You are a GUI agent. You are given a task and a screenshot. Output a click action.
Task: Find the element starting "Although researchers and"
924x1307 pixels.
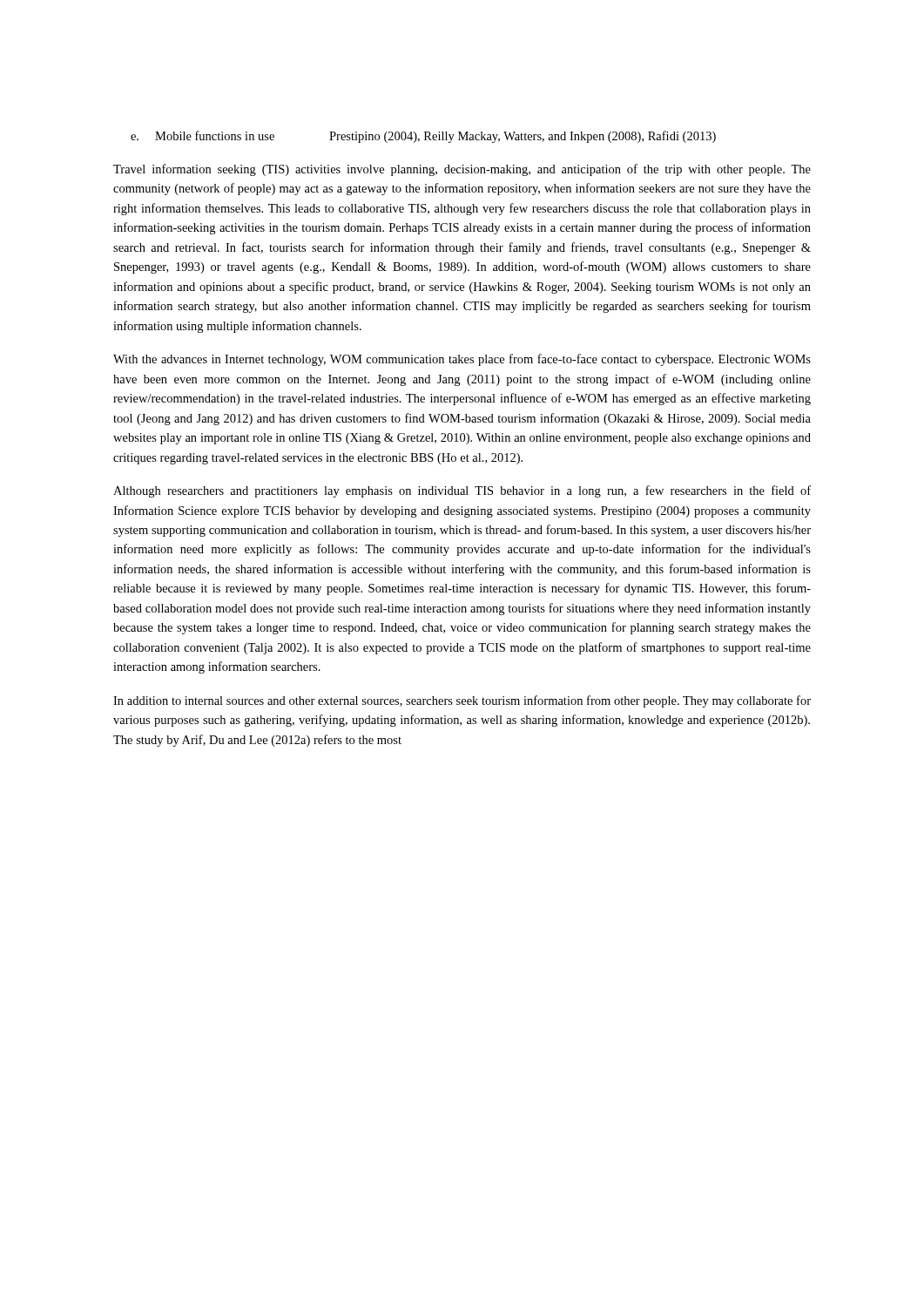(x=462, y=579)
